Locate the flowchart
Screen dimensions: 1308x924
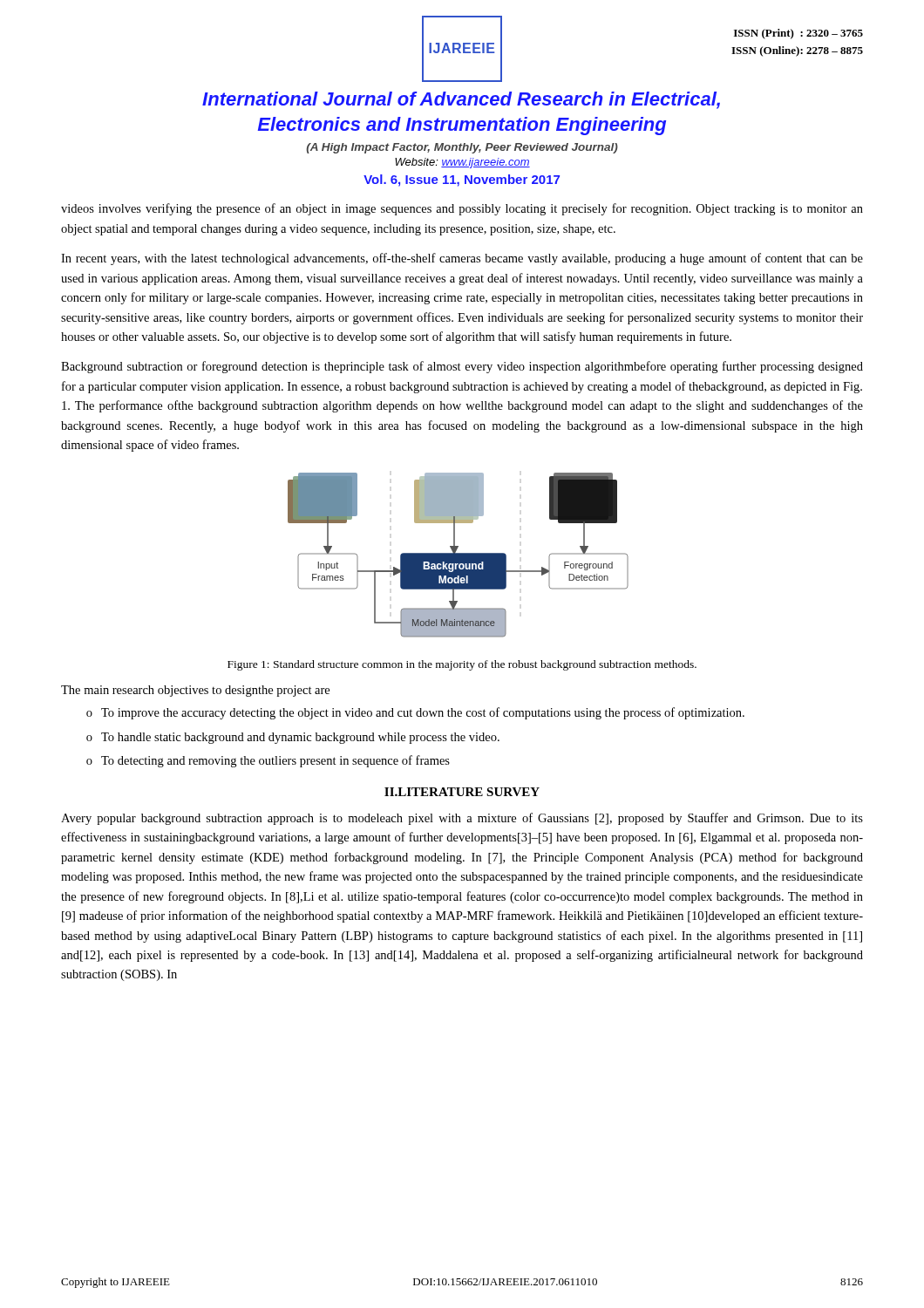462,560
